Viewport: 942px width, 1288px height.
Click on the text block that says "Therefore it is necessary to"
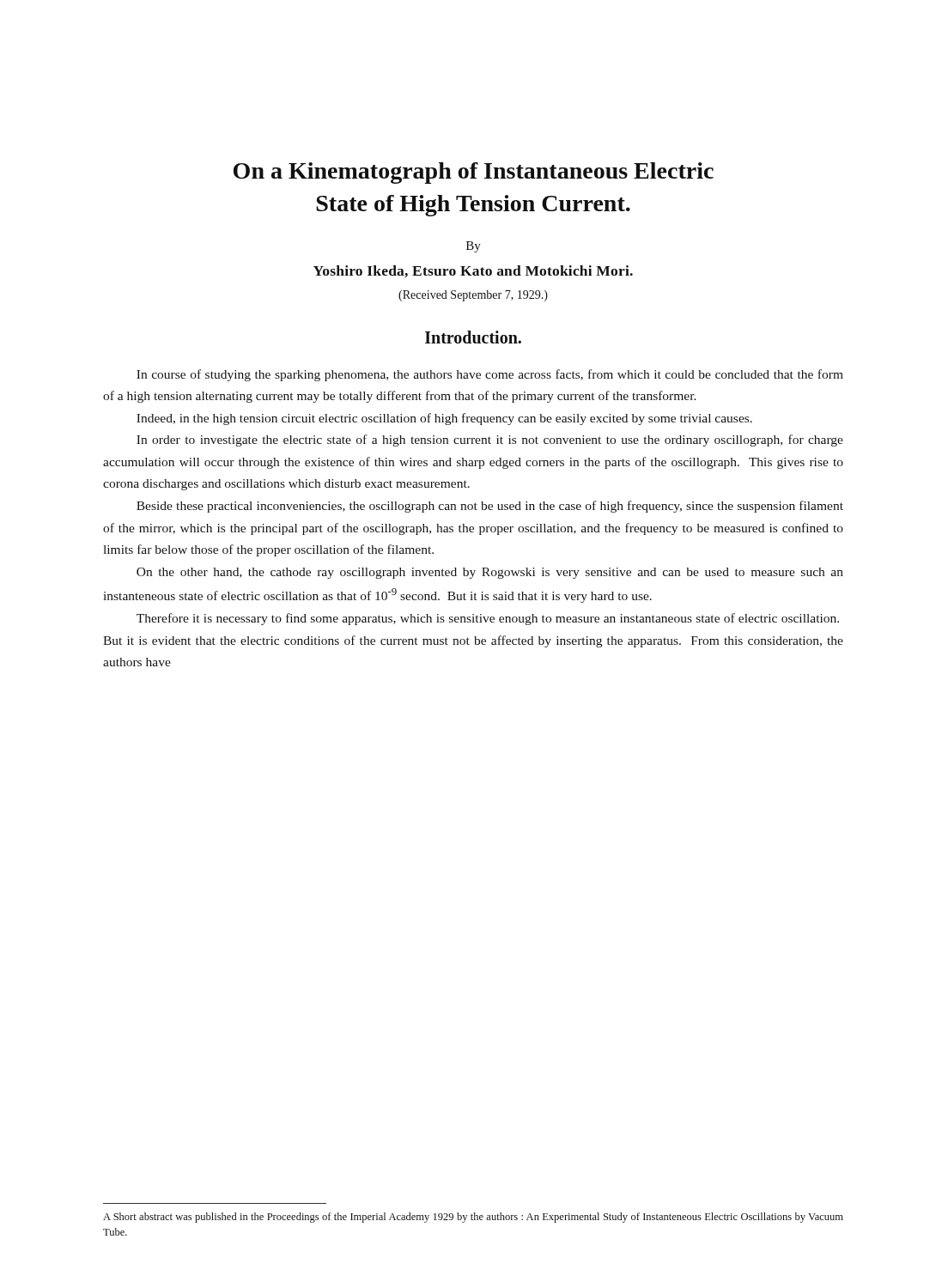(473, 640)
